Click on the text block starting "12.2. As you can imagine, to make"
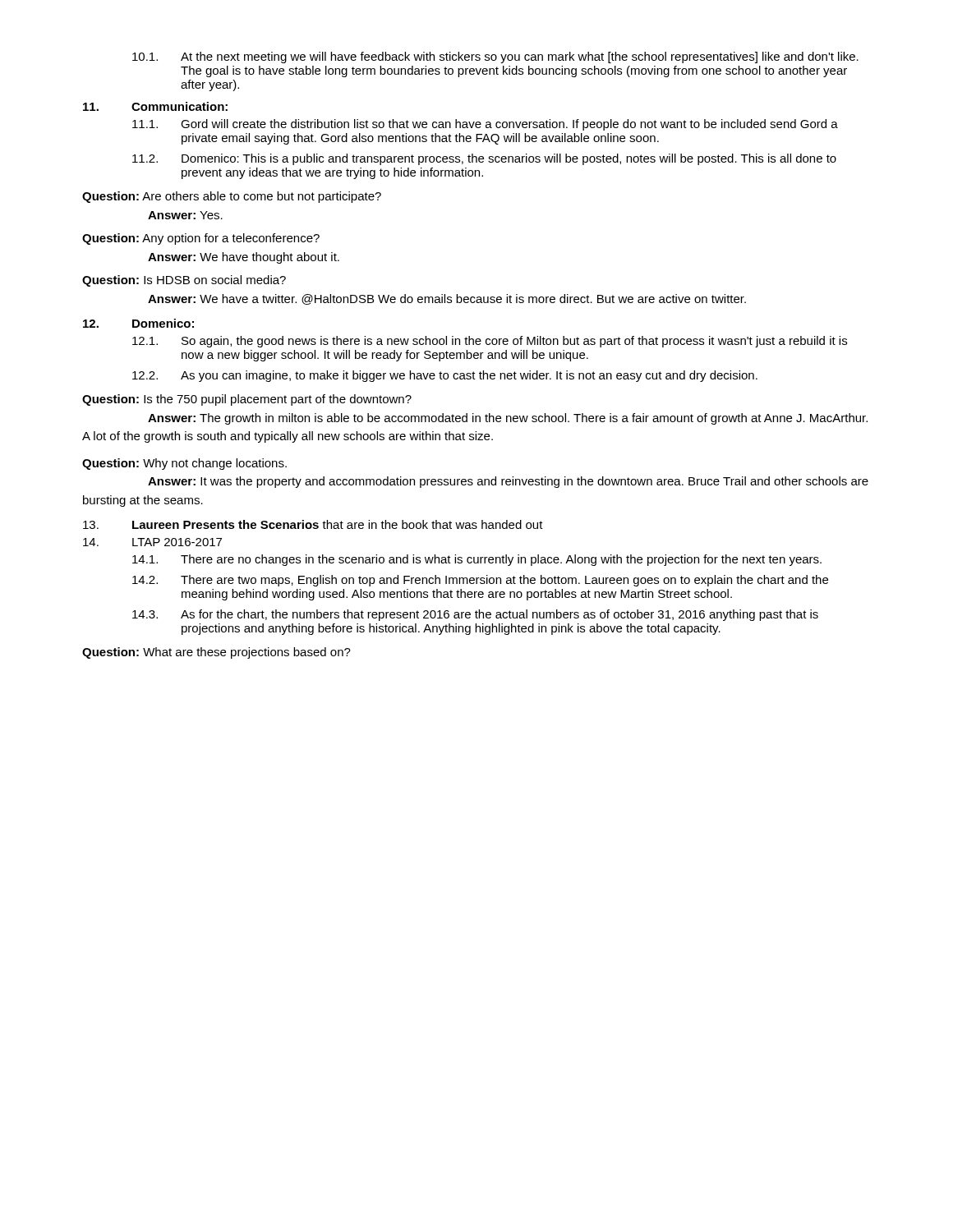Image resolution: width=953 pixels, height=1232 pixels. click(x=476, y=375)
